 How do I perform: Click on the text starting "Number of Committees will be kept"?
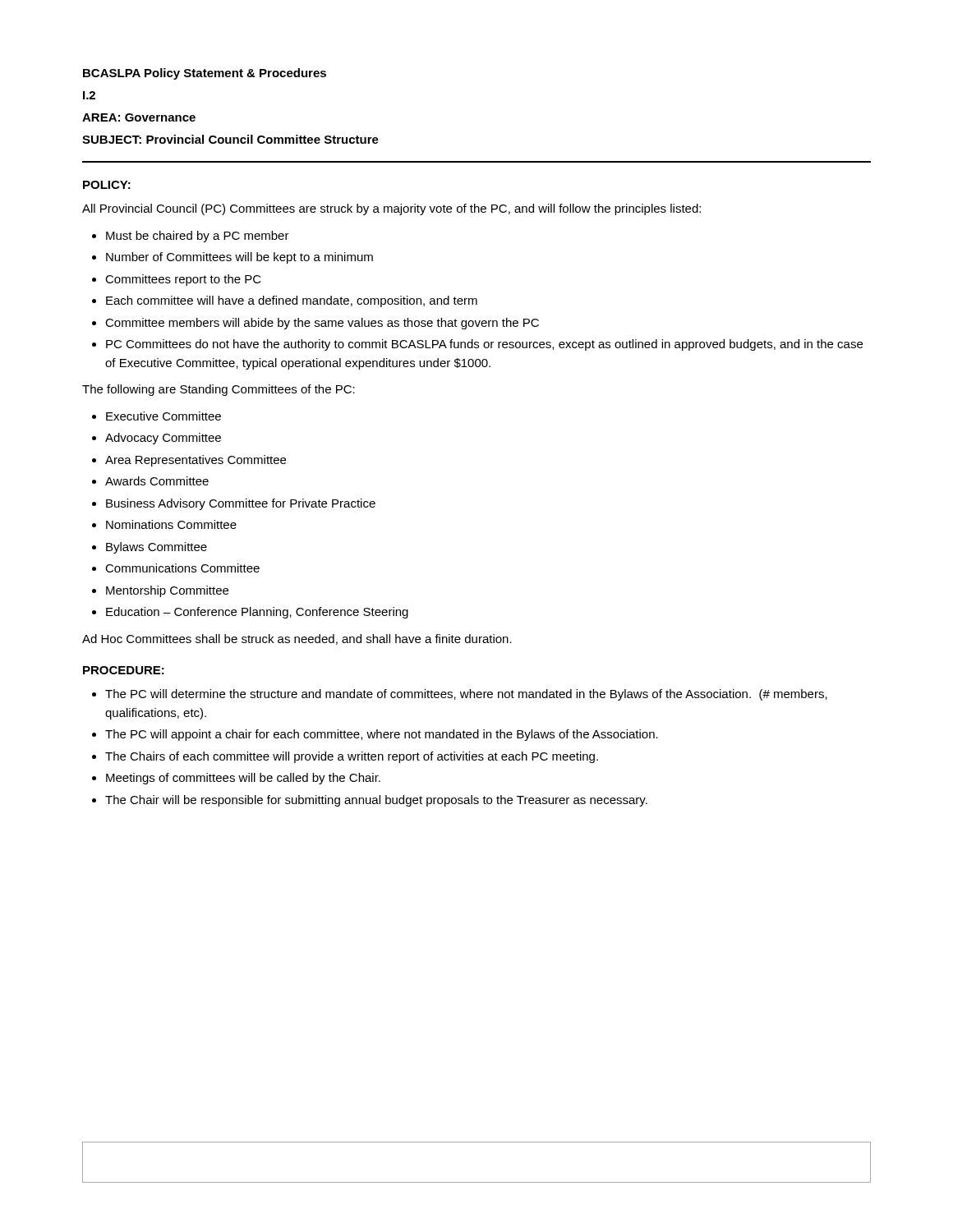tap(239, 257)
